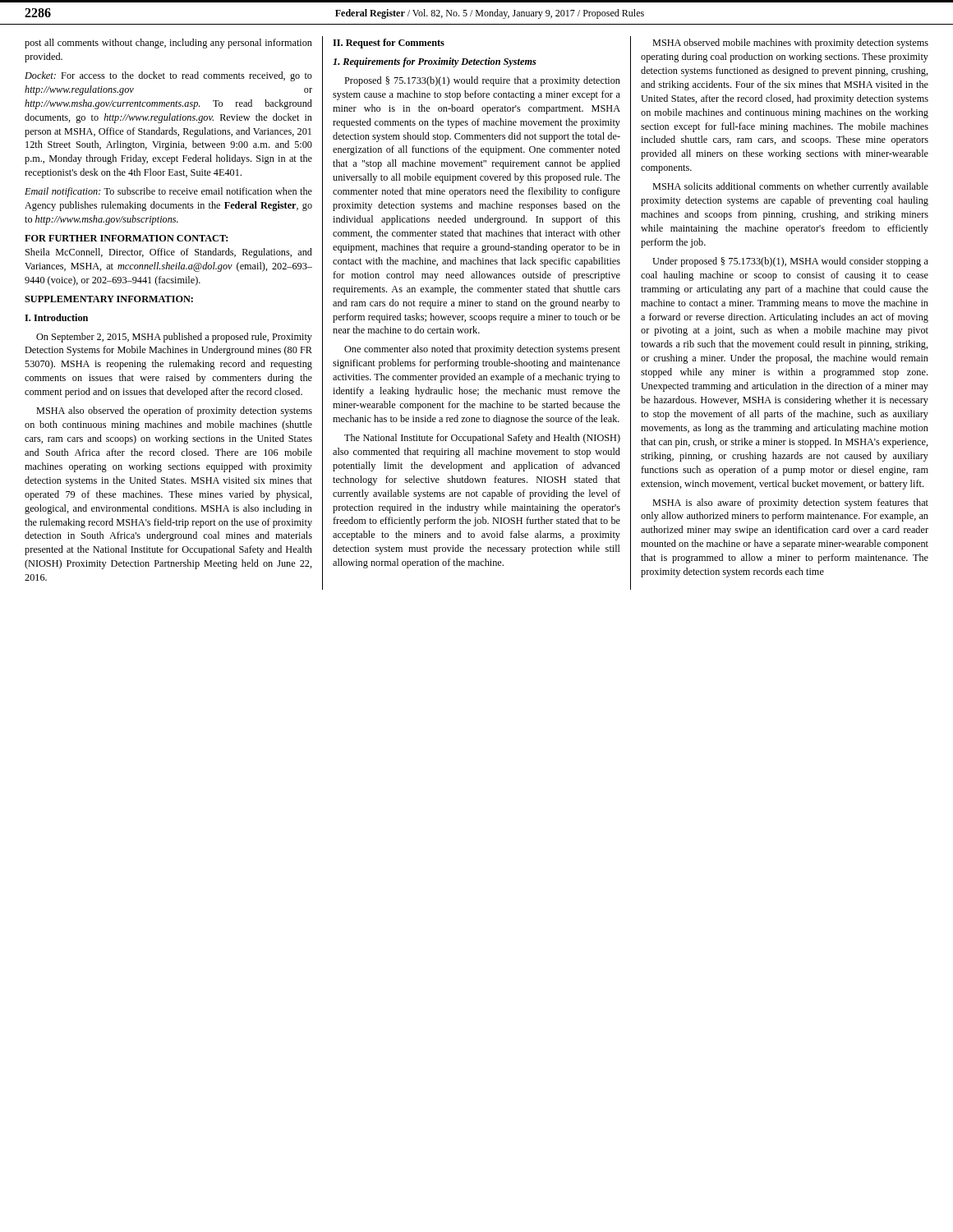Viewport: 953px width, 1232px height.
Task: Select the text block containing "MSHA is also aware of proximity detection"
Action: click(x=785, y=537)
